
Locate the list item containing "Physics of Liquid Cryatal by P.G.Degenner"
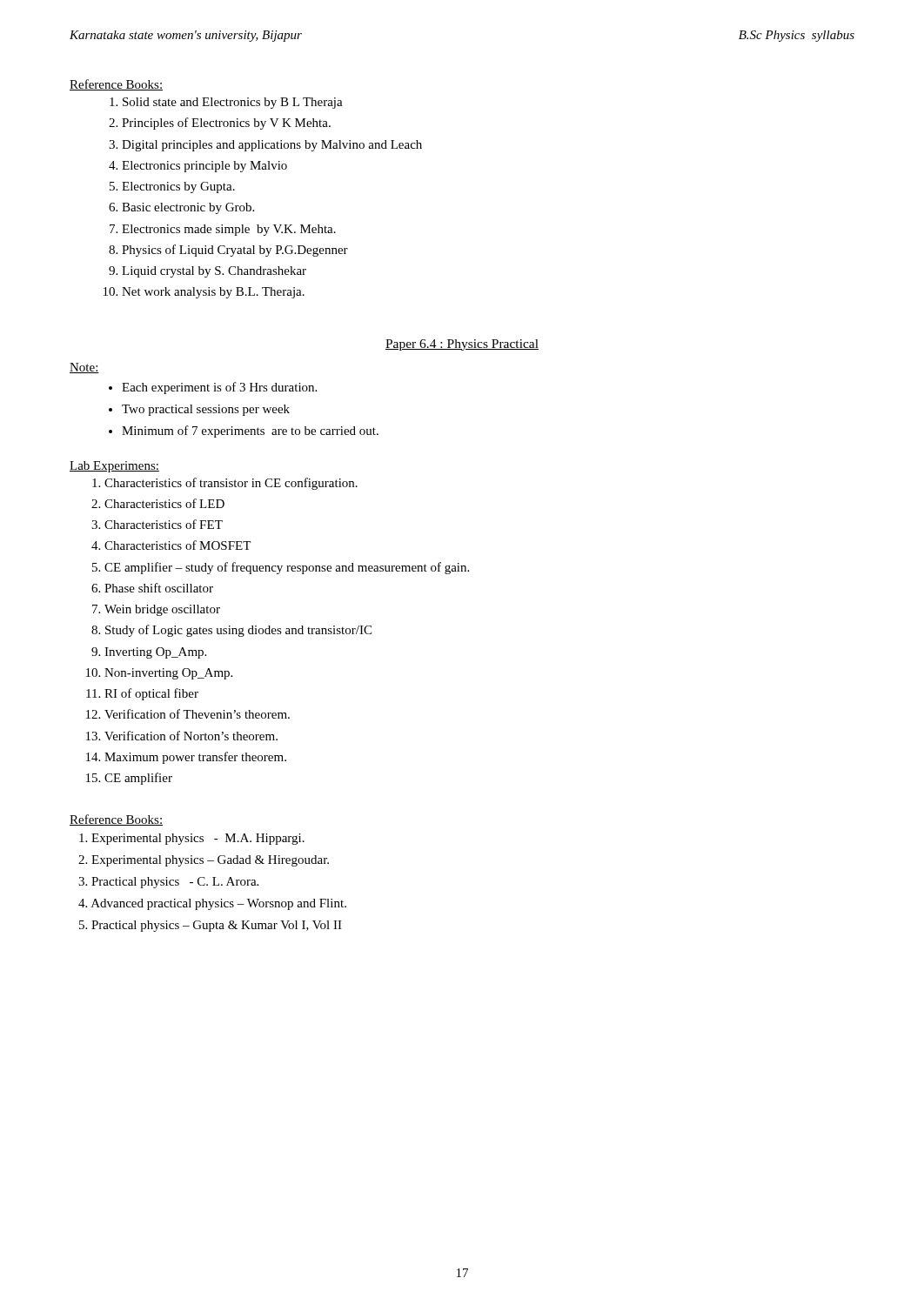pyautogui.click(x=235, y=249)
